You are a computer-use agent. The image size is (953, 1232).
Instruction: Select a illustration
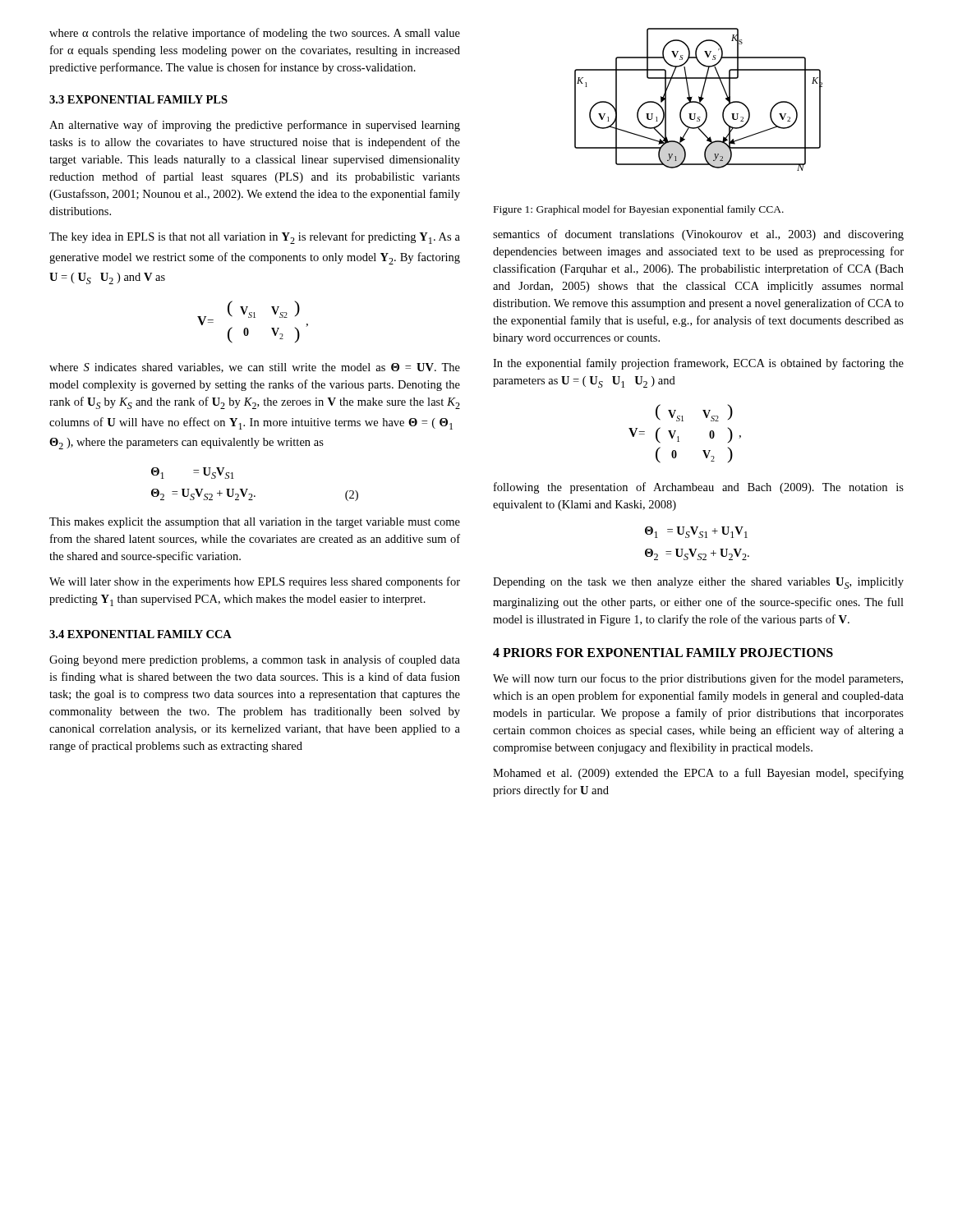[x=698, y=109]
